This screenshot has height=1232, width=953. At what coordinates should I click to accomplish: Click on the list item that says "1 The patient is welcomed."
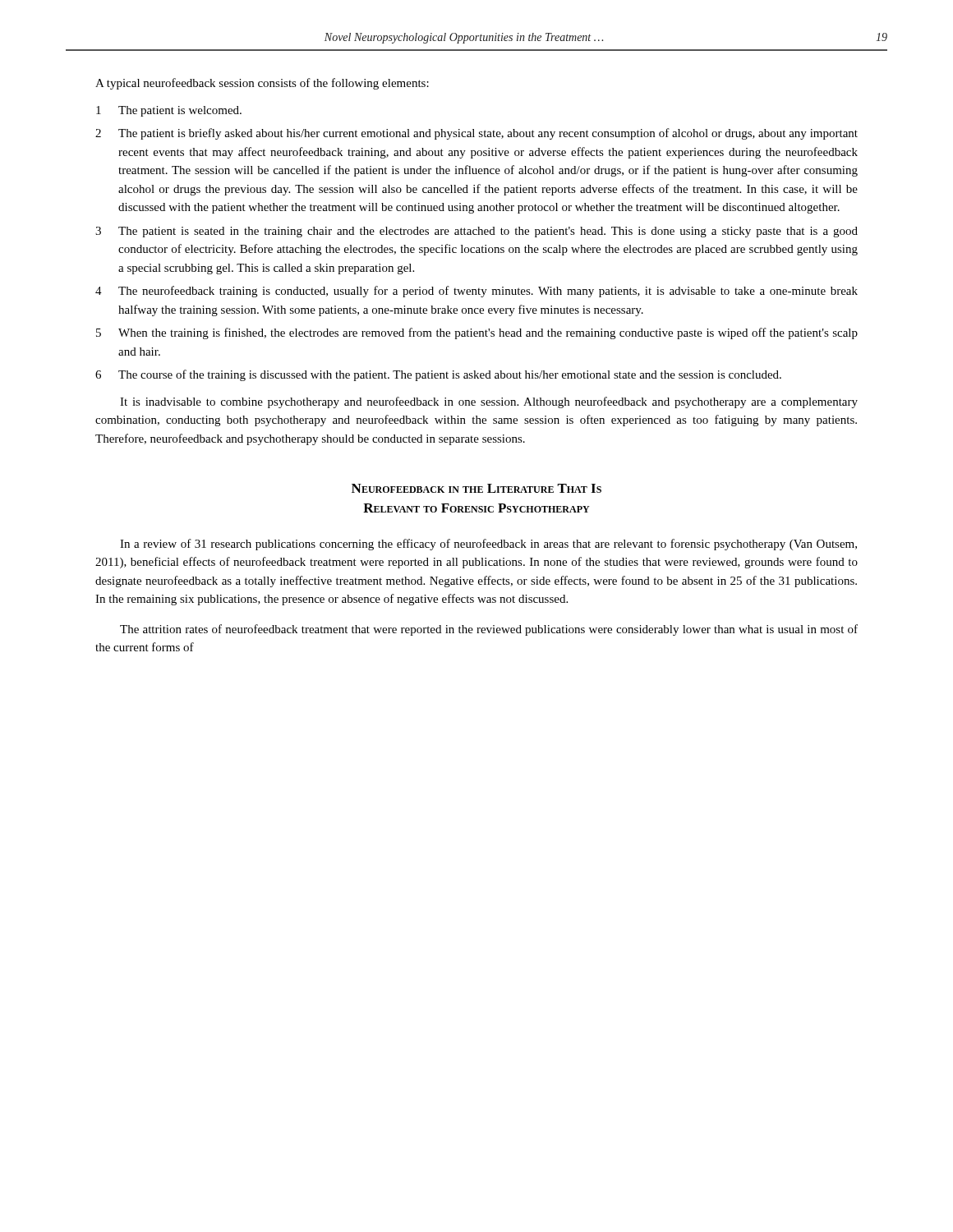[x=169, y=111]
